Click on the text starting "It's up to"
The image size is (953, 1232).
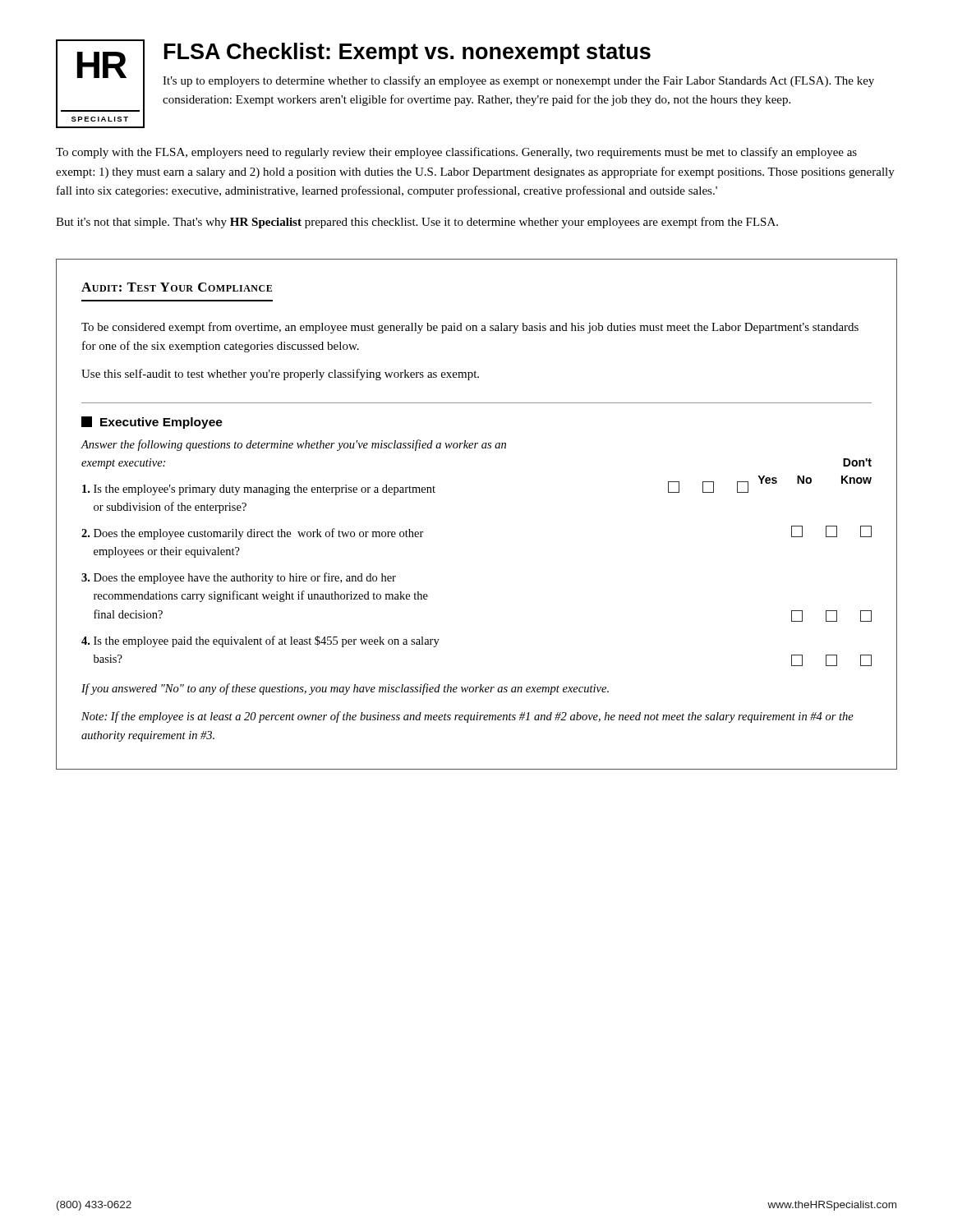tap(519, 90)
